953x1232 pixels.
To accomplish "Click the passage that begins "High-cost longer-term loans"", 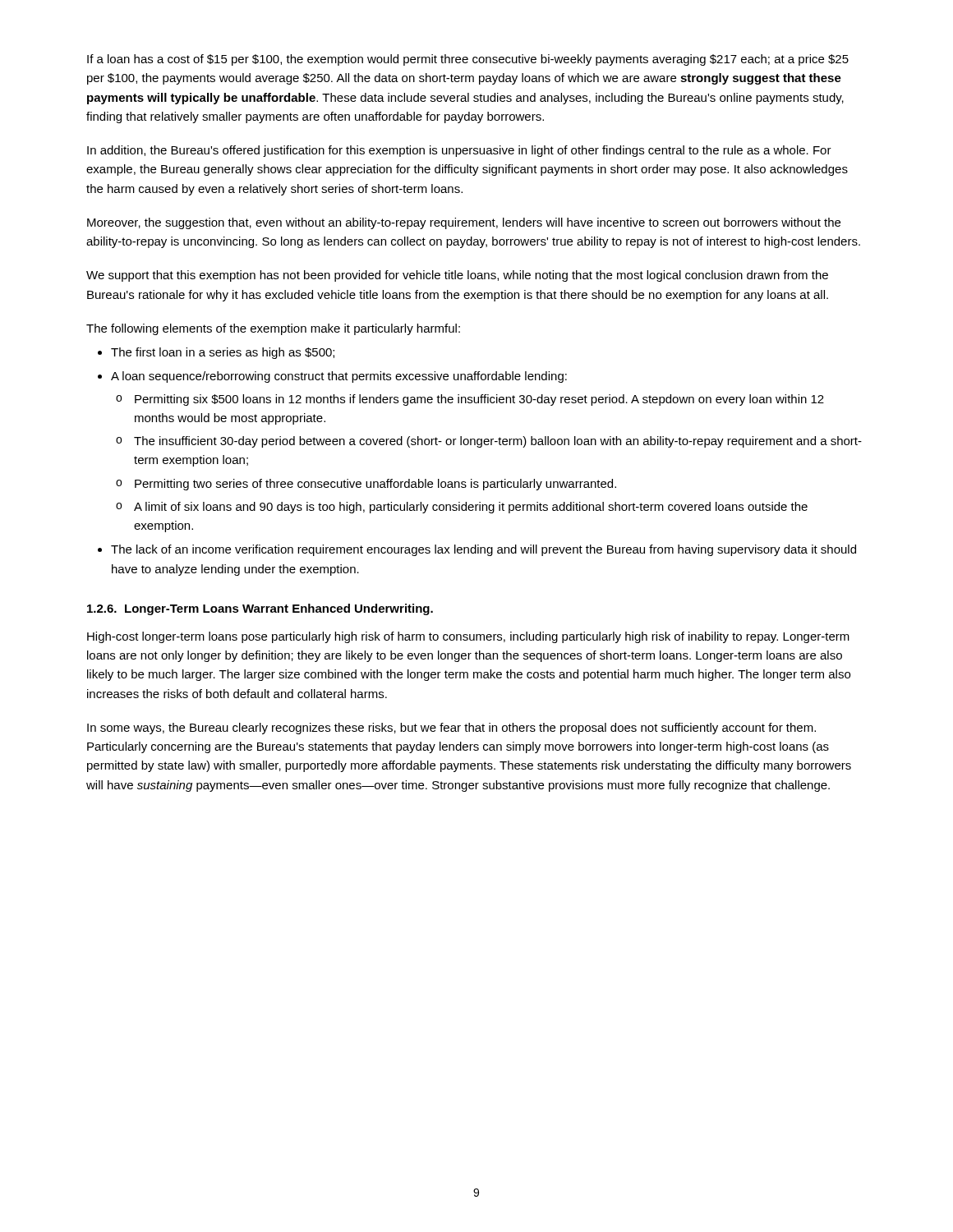I will pyautogui.click(x=469, y=665).
